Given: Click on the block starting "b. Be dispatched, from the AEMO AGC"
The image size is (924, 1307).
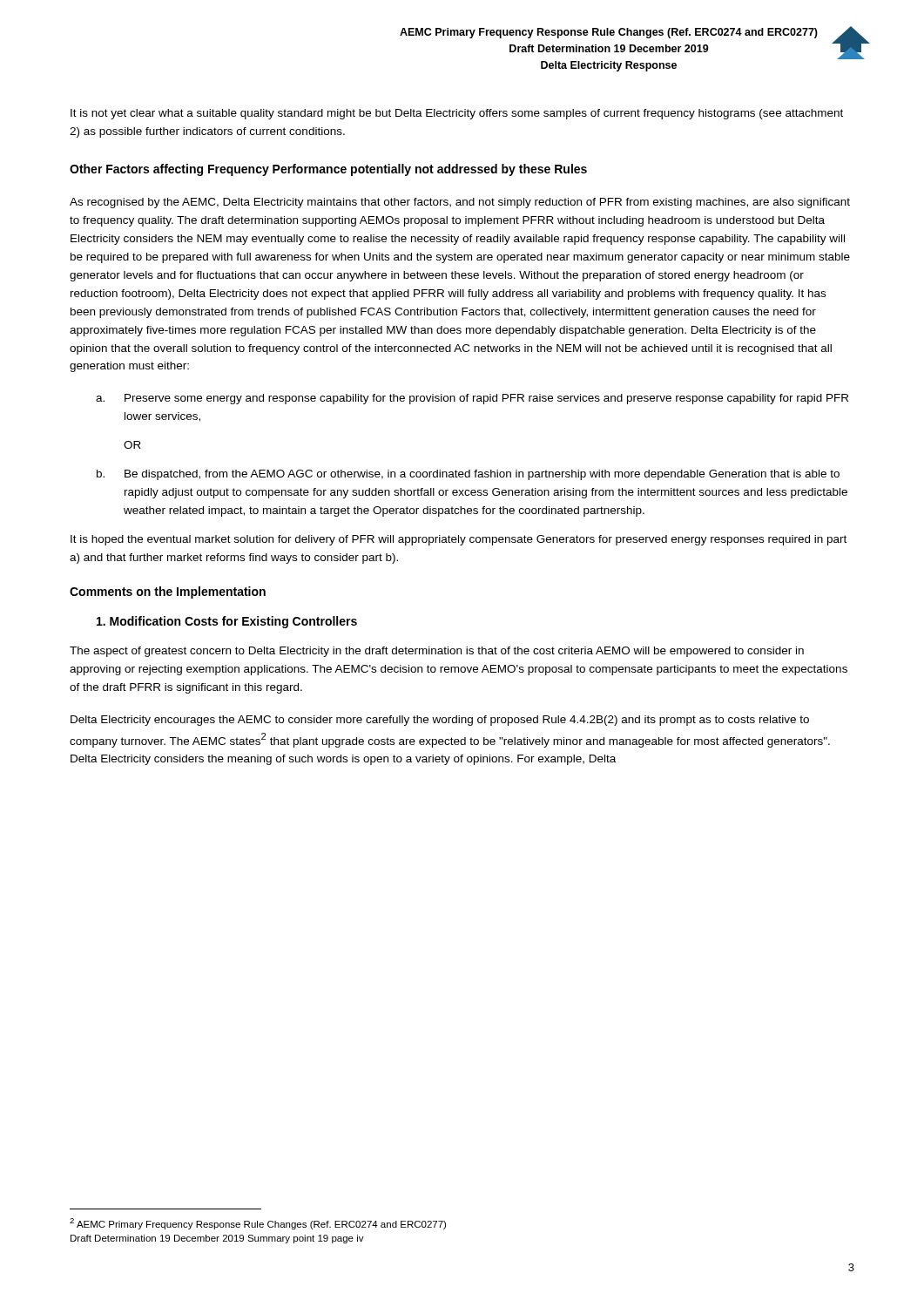Looking at the screenshot, I should [x=475, y=493].
